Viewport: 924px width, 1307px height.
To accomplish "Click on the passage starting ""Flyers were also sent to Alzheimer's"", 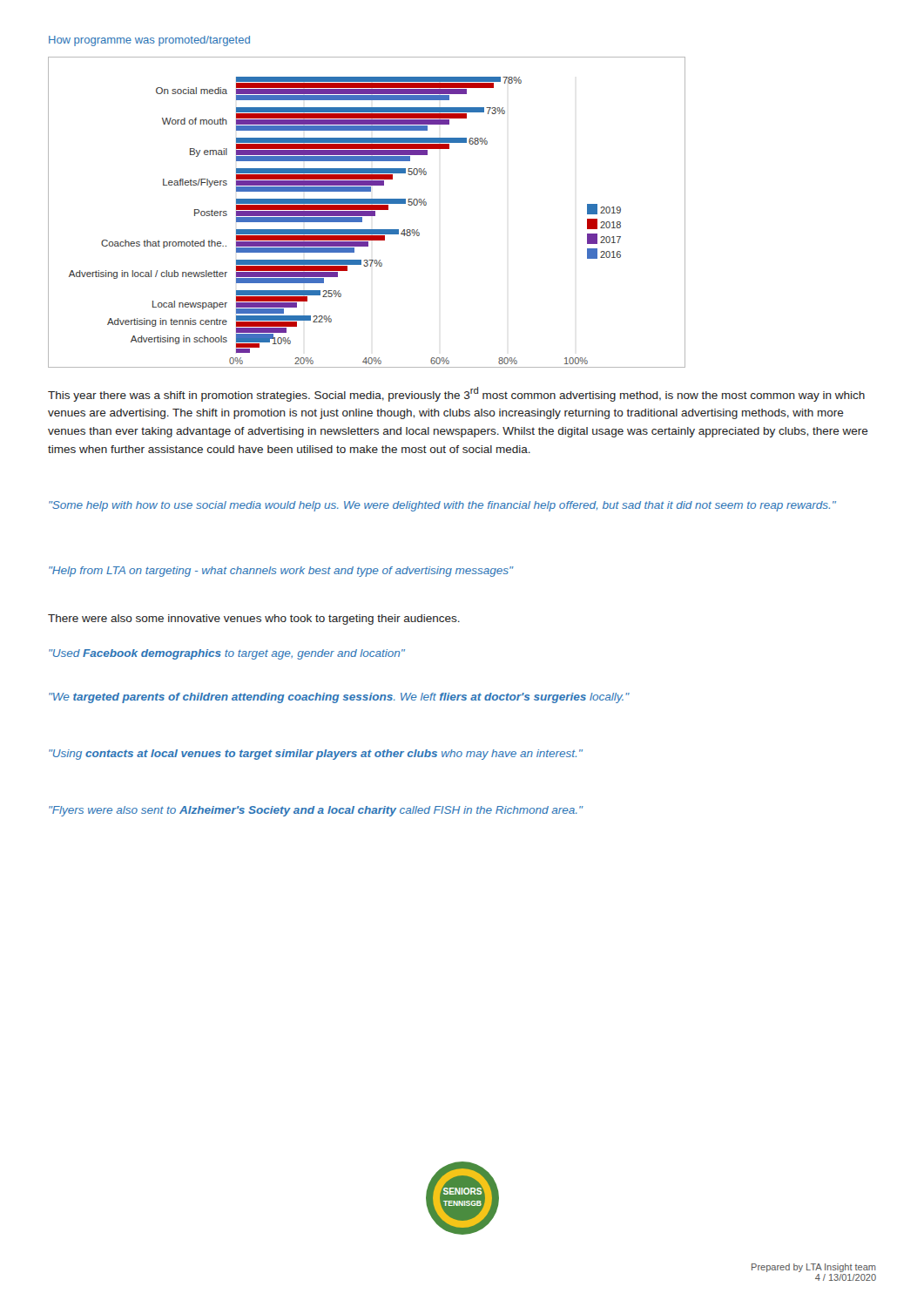I will tap(315, 810).
